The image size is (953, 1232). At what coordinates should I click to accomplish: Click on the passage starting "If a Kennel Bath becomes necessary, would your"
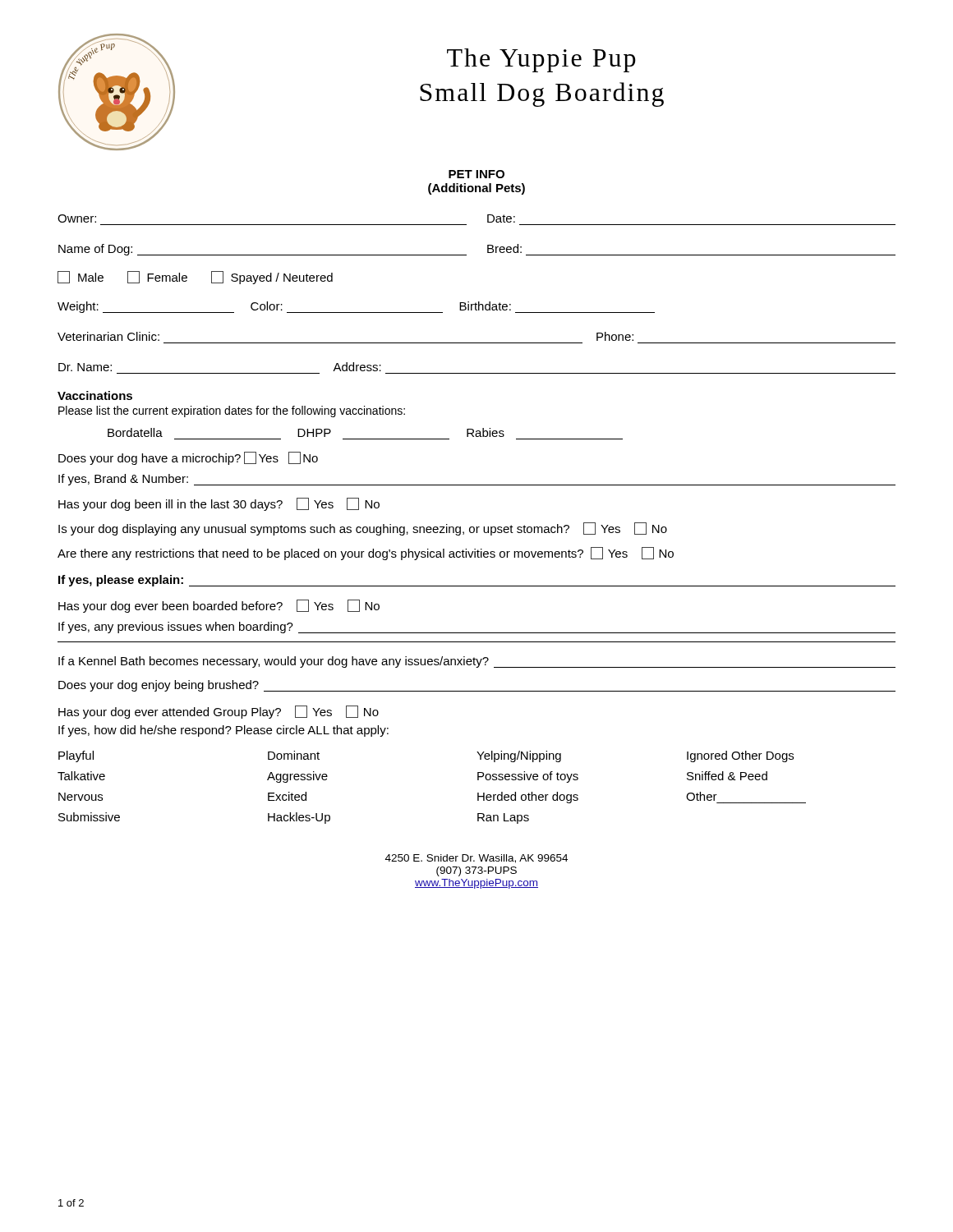pyautogui.click(x=476, y=660)
